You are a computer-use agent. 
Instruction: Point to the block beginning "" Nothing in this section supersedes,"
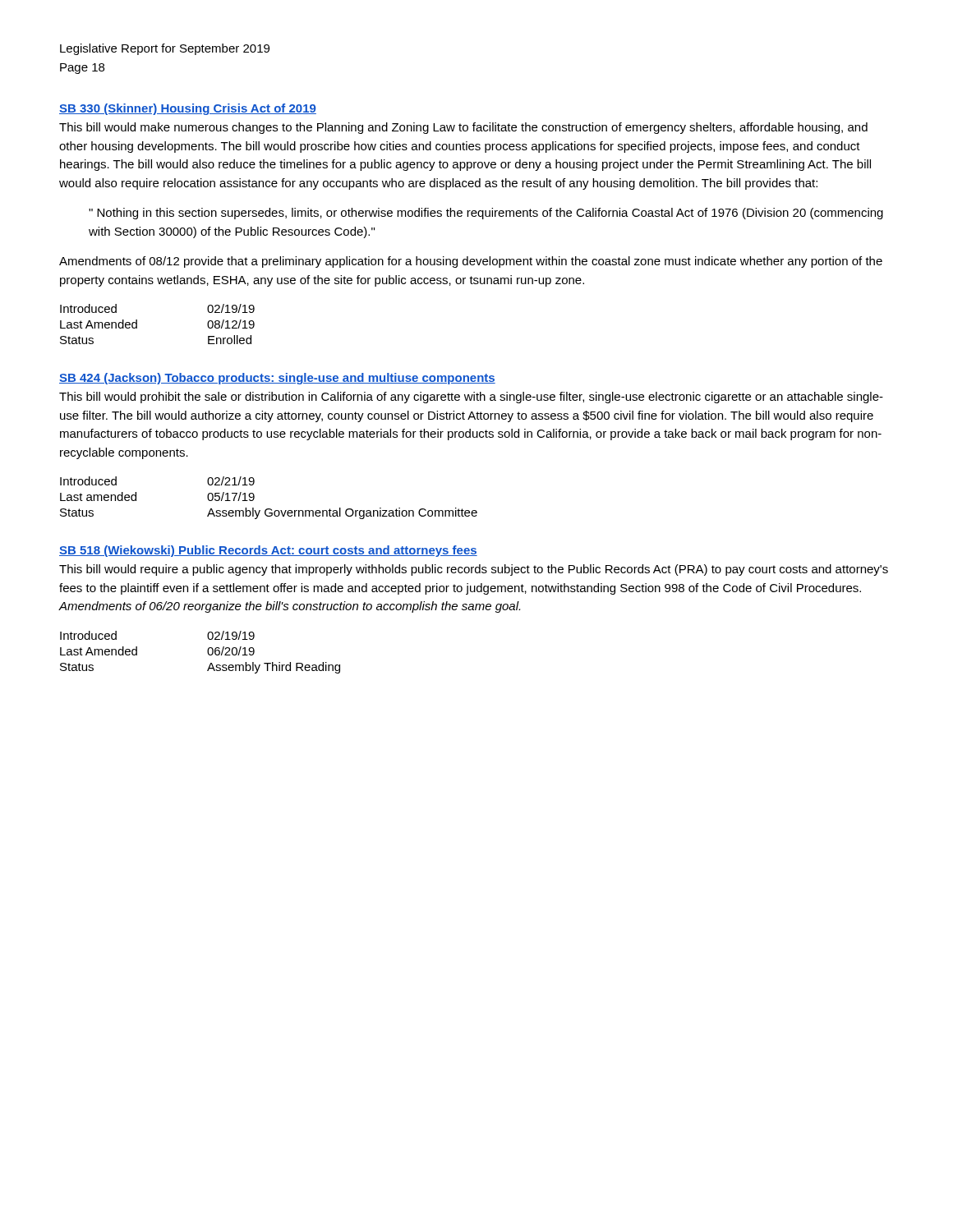pyautogui.click(x=486, y=222)
